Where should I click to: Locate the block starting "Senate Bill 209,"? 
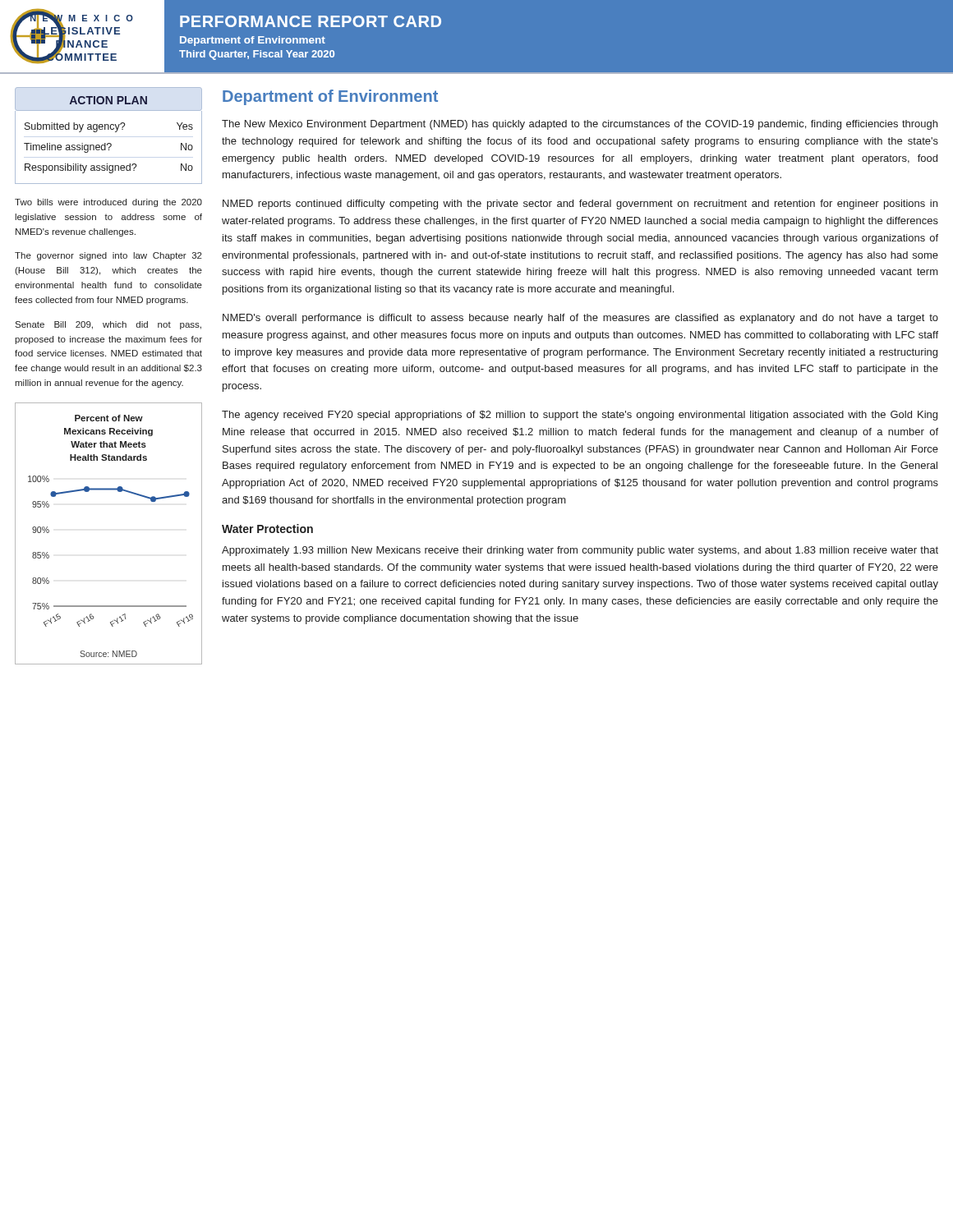point(108,353)
